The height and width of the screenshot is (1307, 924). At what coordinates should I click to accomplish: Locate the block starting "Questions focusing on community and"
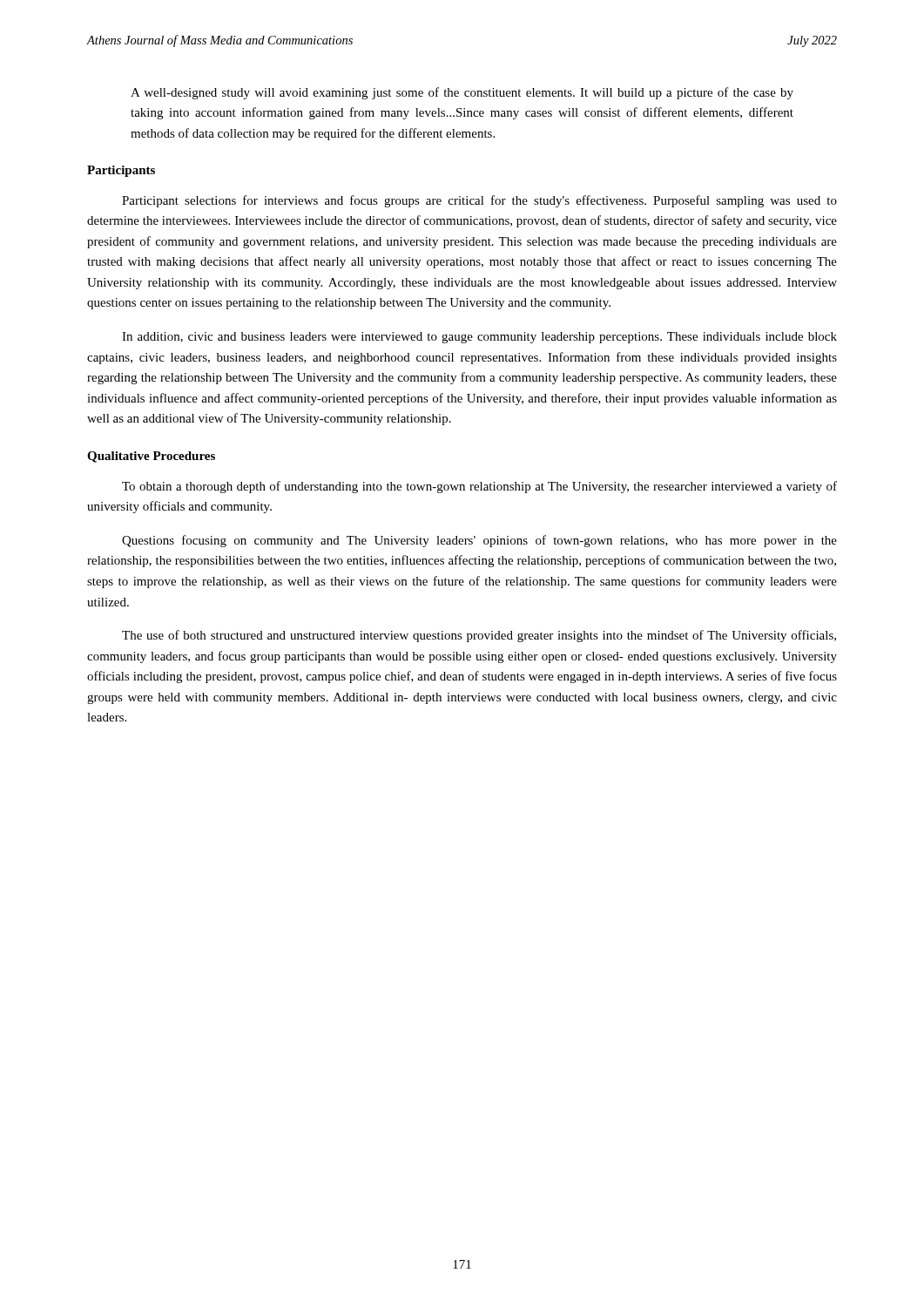point(462,572)
